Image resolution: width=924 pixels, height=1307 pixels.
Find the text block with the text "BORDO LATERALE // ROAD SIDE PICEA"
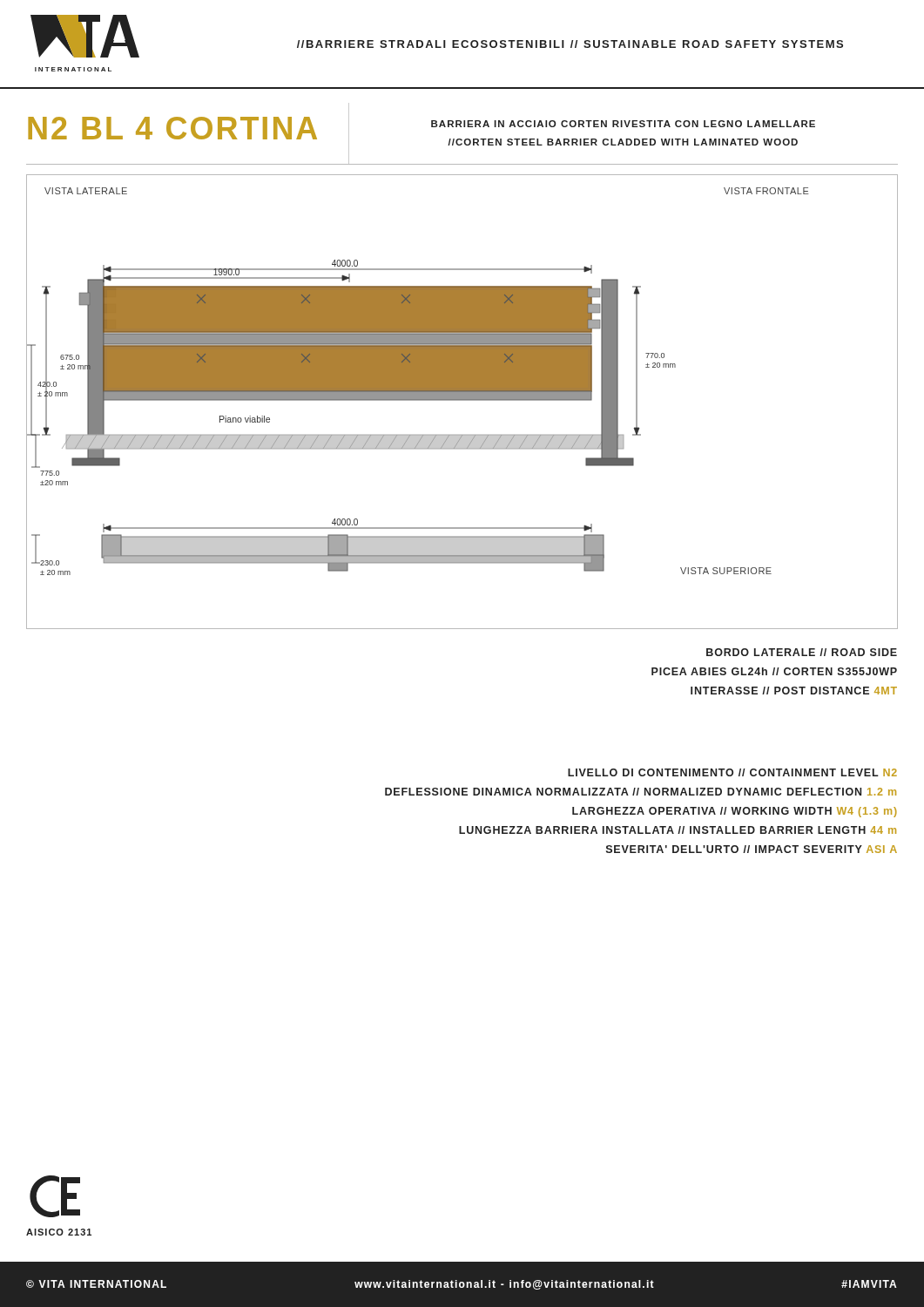pyautogui.click(x=774, y=672)
